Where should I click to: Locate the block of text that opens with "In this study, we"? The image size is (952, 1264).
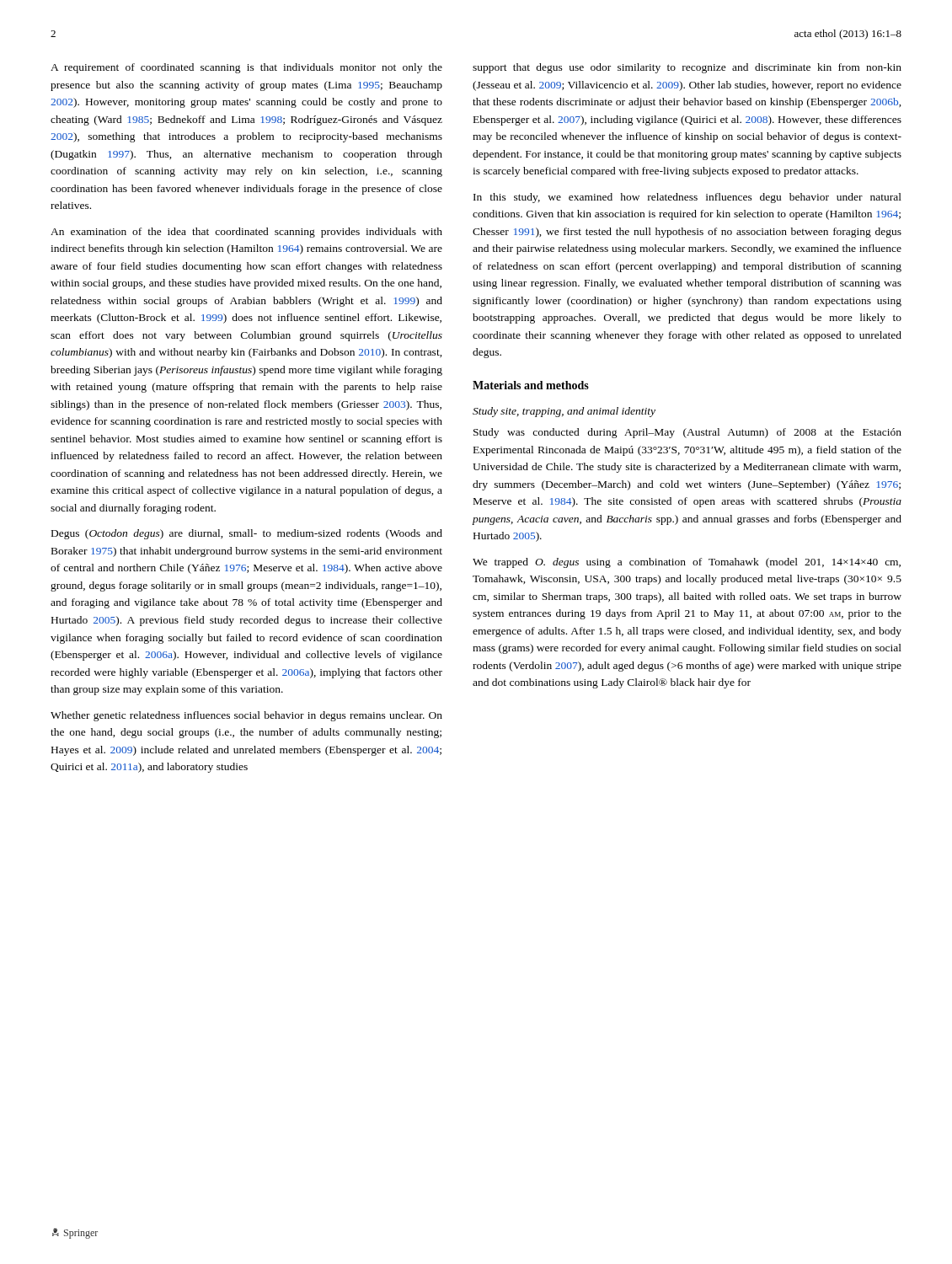click(687, 275)
